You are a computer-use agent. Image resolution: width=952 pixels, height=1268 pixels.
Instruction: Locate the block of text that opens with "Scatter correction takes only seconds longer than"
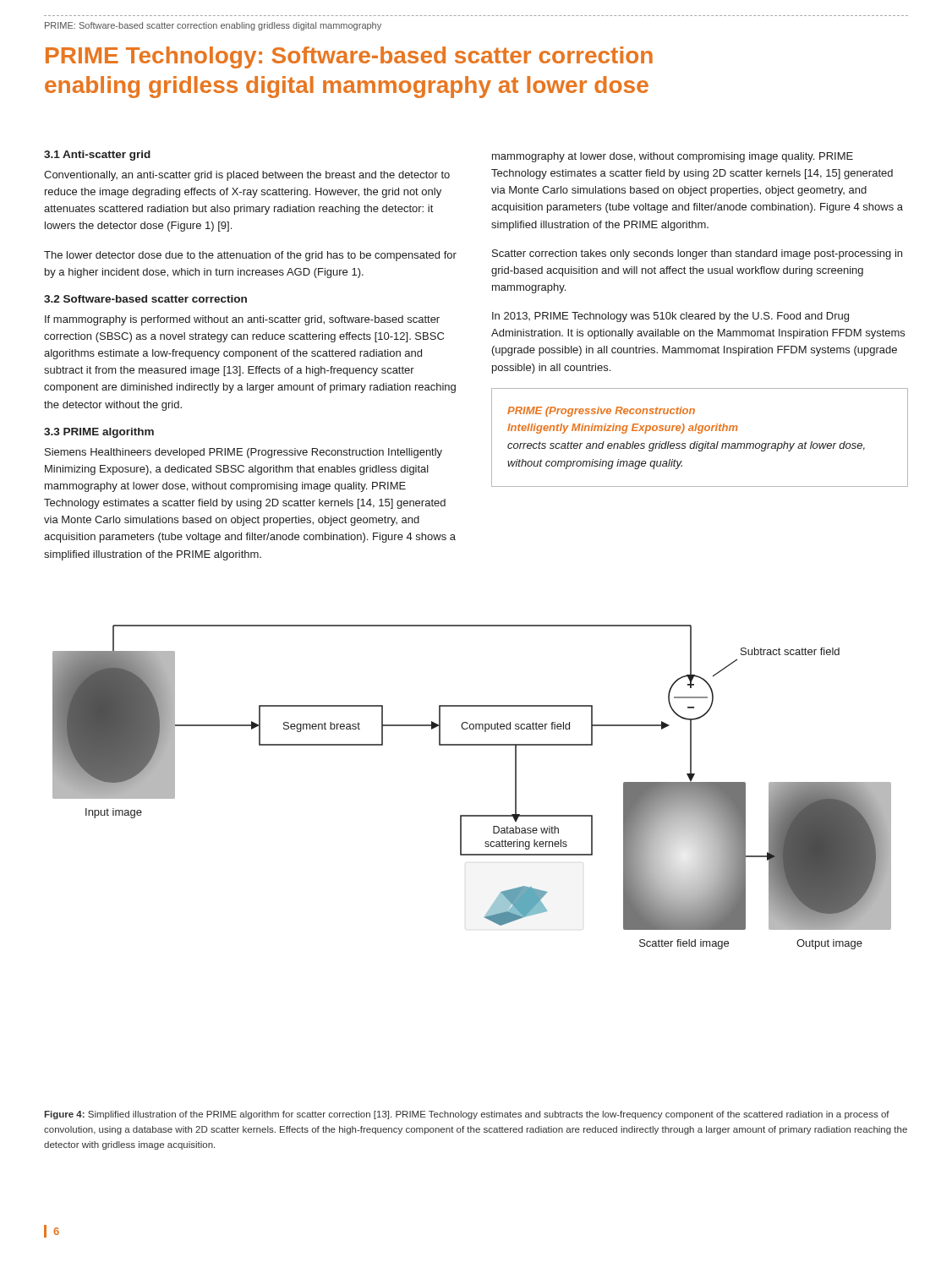click(x=697, y=270)
